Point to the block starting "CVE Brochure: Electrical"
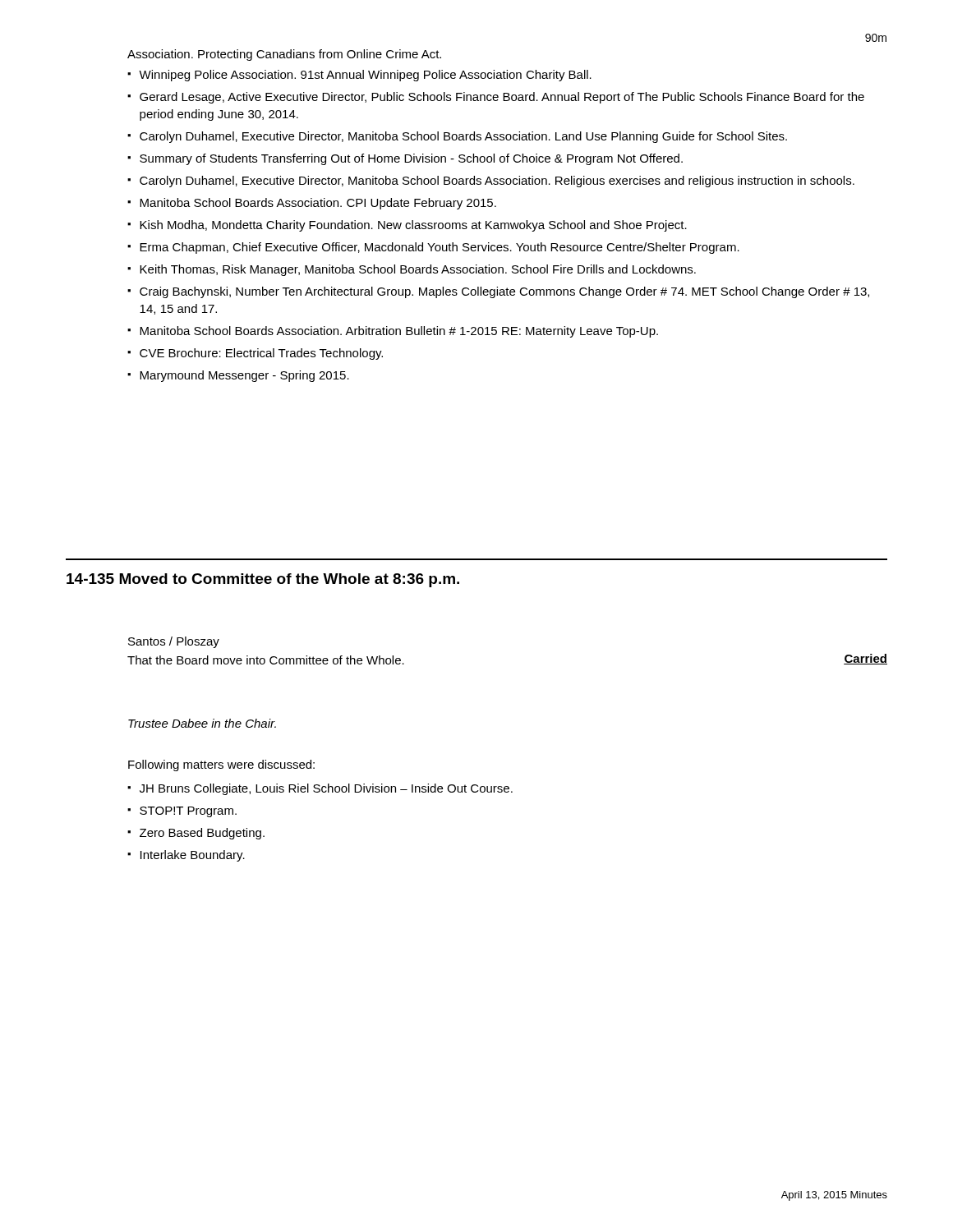The height and width of the screenshot is (1232, 953). [x=262, y=353]
